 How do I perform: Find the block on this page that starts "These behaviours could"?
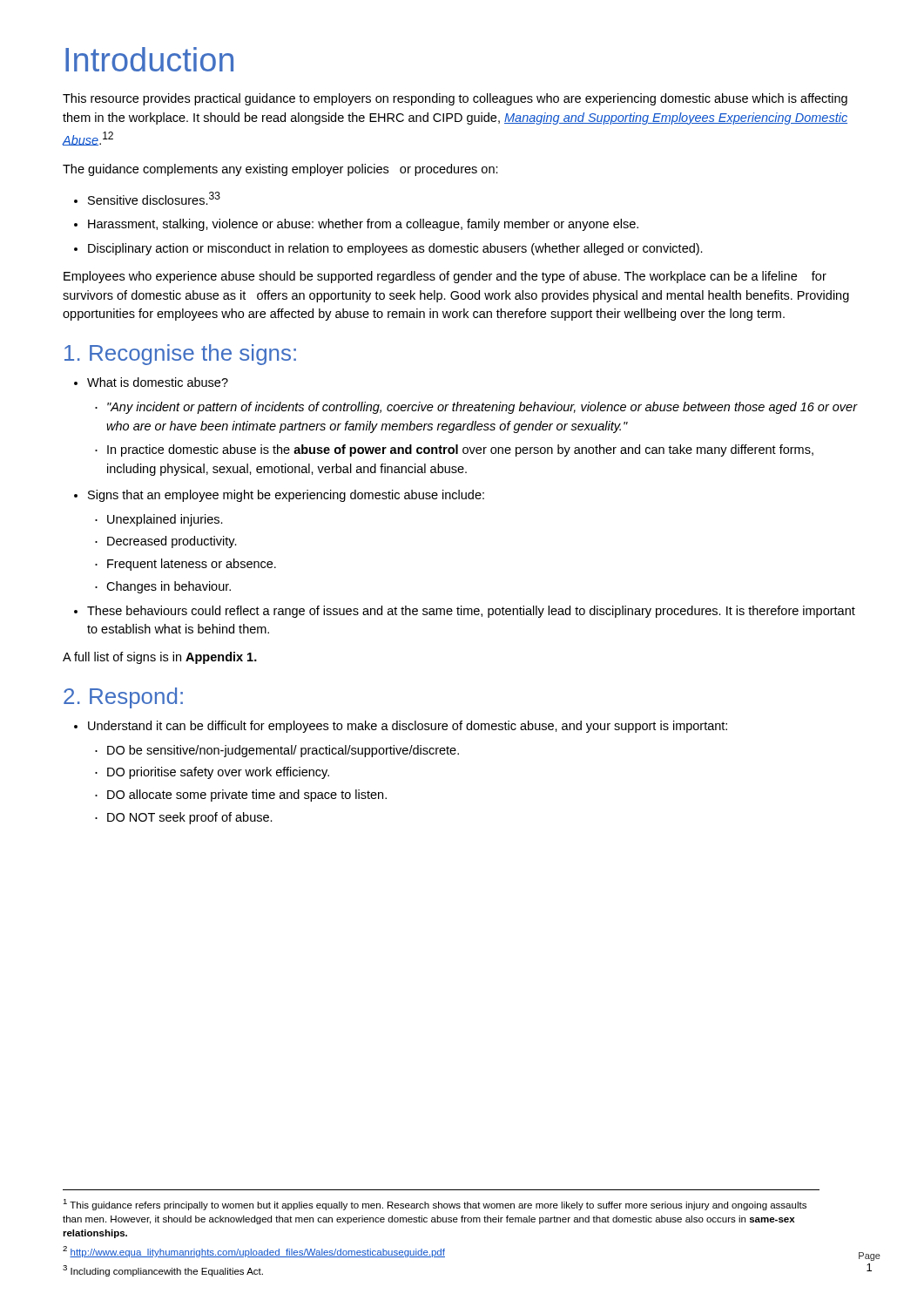471,620
